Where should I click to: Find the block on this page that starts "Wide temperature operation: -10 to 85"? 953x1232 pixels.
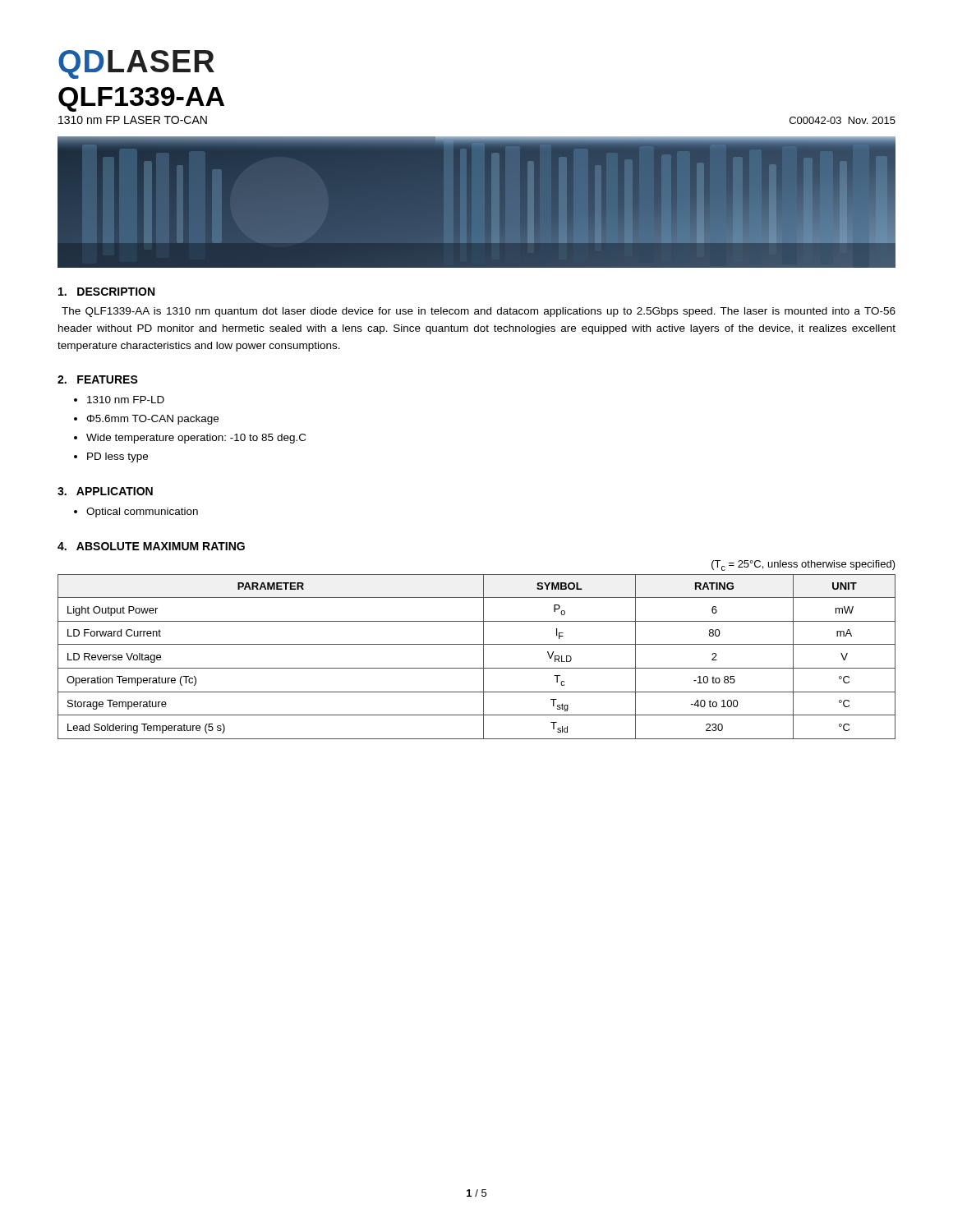(196, 437)
